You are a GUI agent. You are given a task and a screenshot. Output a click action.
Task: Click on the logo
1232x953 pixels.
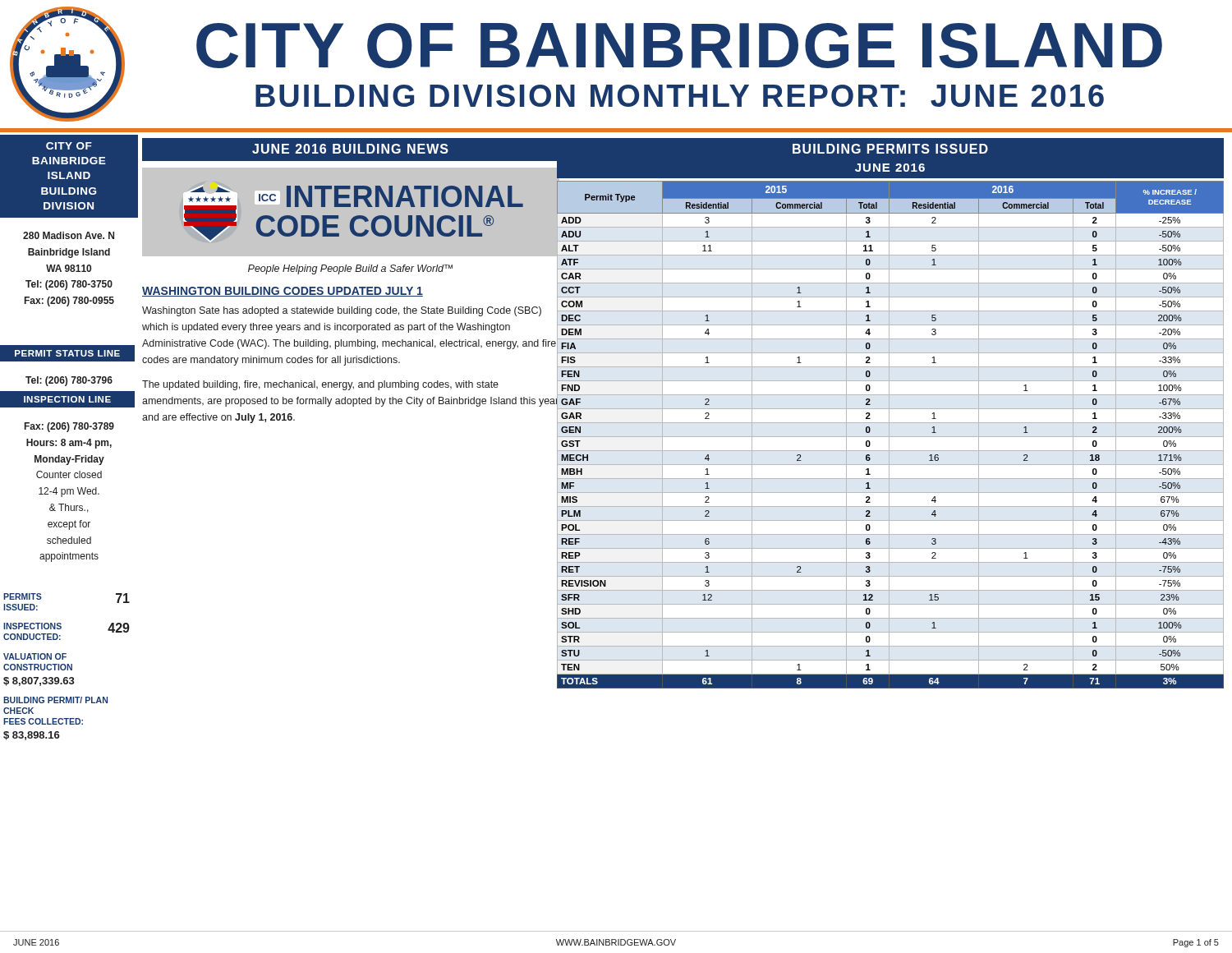click(351, 212)
